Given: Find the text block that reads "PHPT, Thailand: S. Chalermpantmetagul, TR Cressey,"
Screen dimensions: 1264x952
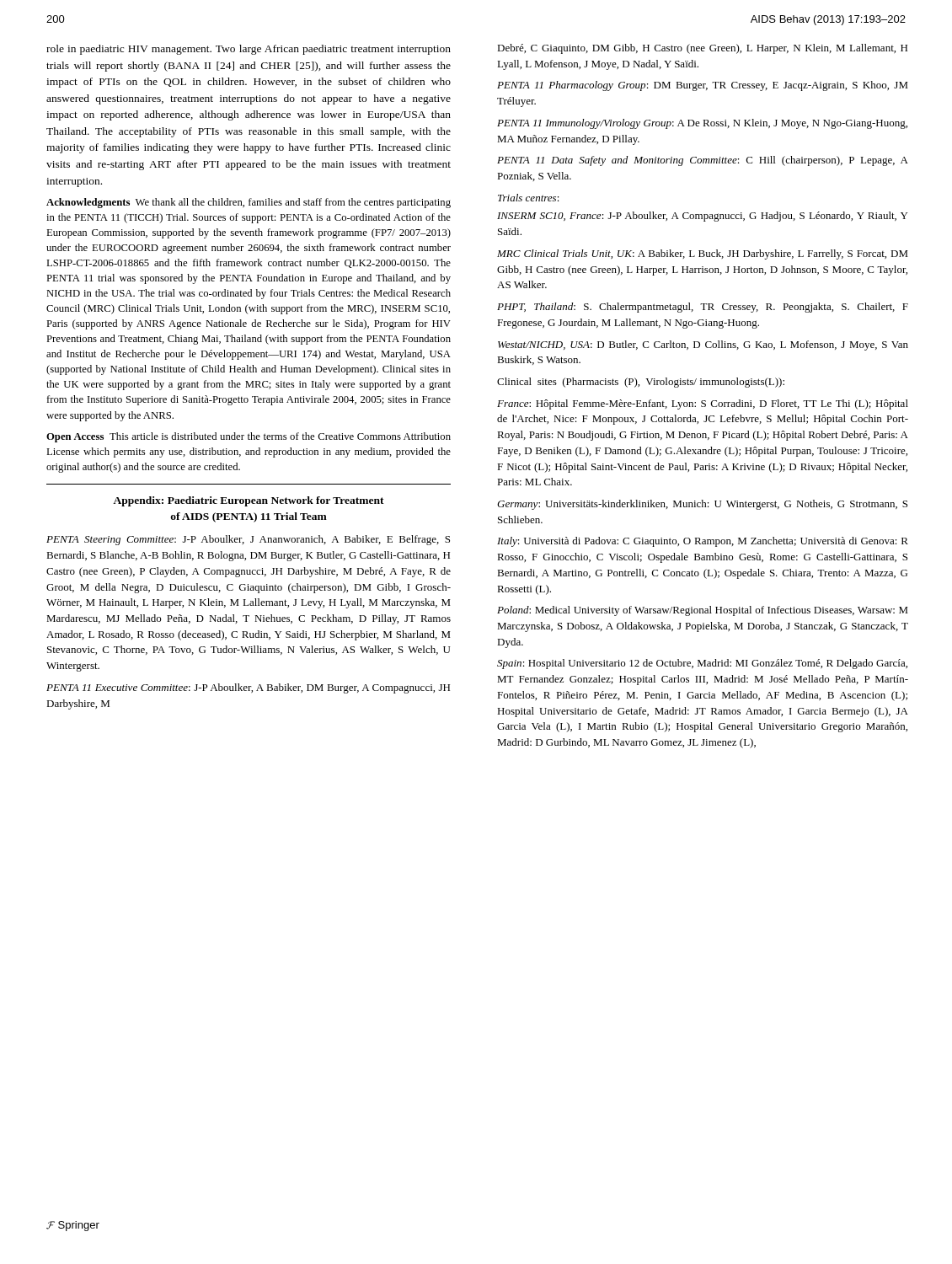Looking at the screenshot, I should [x=703, y=315].
